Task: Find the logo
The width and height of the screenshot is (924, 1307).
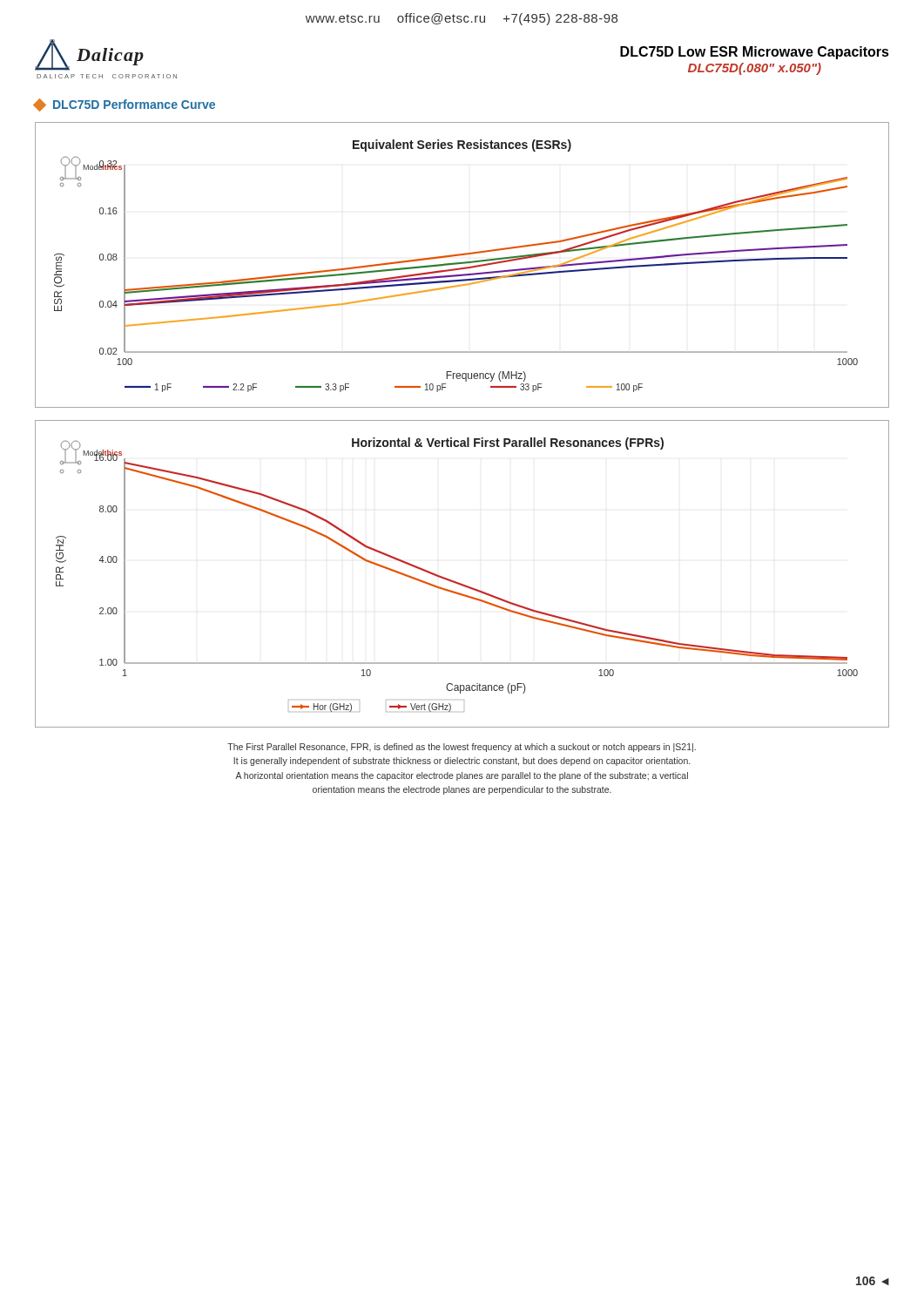Action: pyautogui.click(x=107, y=60)
